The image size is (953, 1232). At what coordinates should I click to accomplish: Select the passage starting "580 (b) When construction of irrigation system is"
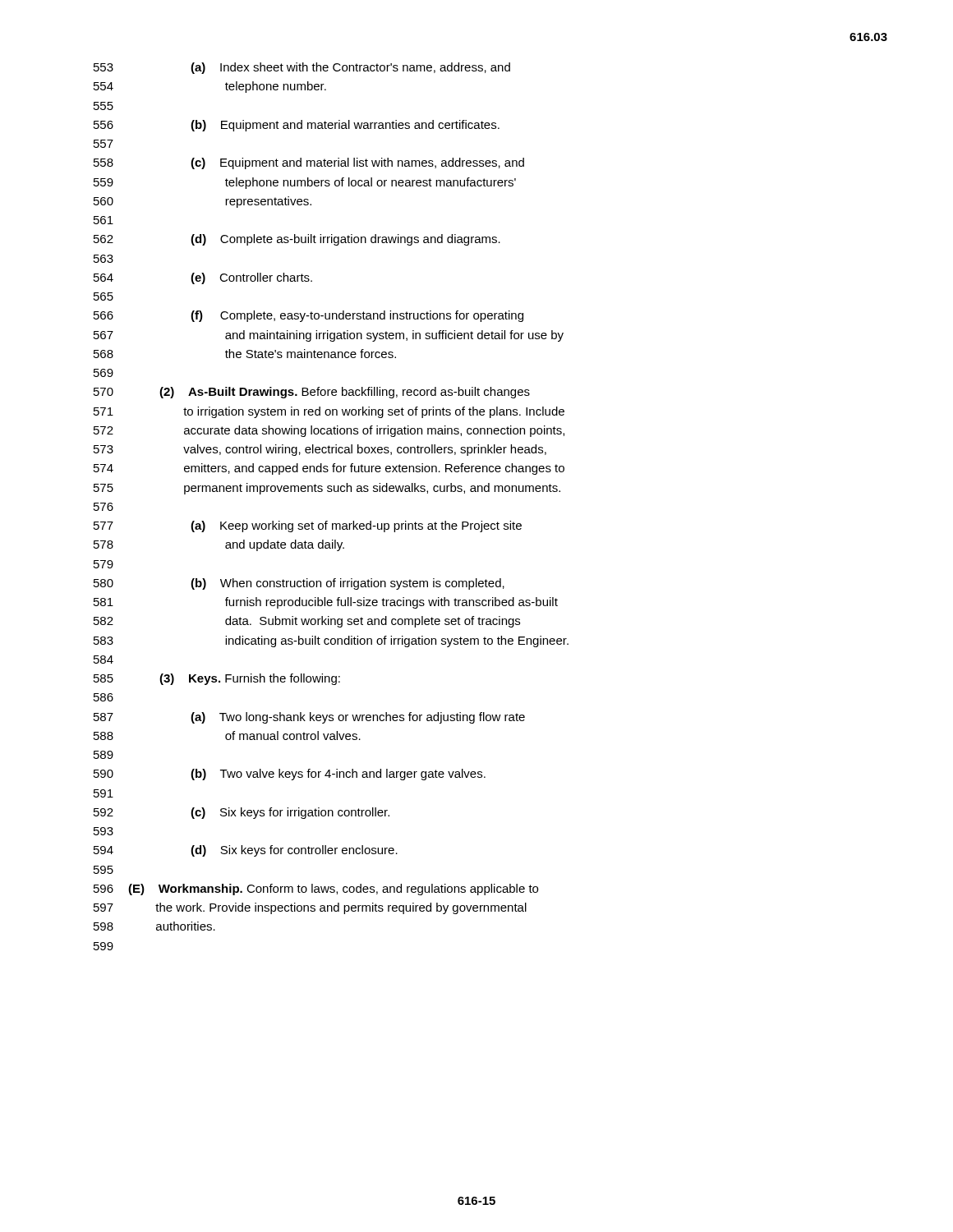pos(476,611)
